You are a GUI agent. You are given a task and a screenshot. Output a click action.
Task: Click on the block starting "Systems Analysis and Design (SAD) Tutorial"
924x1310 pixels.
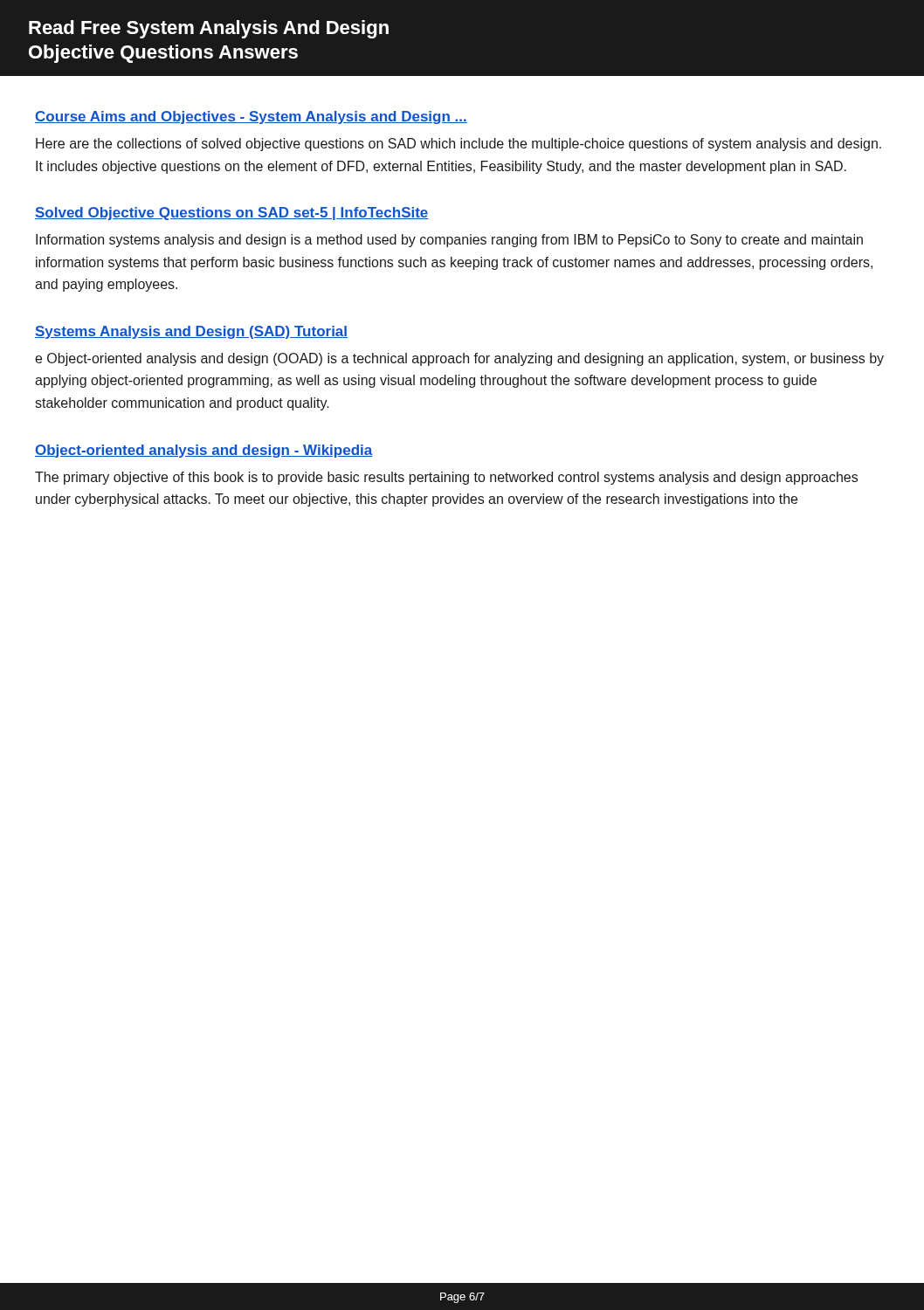(191, 331)
